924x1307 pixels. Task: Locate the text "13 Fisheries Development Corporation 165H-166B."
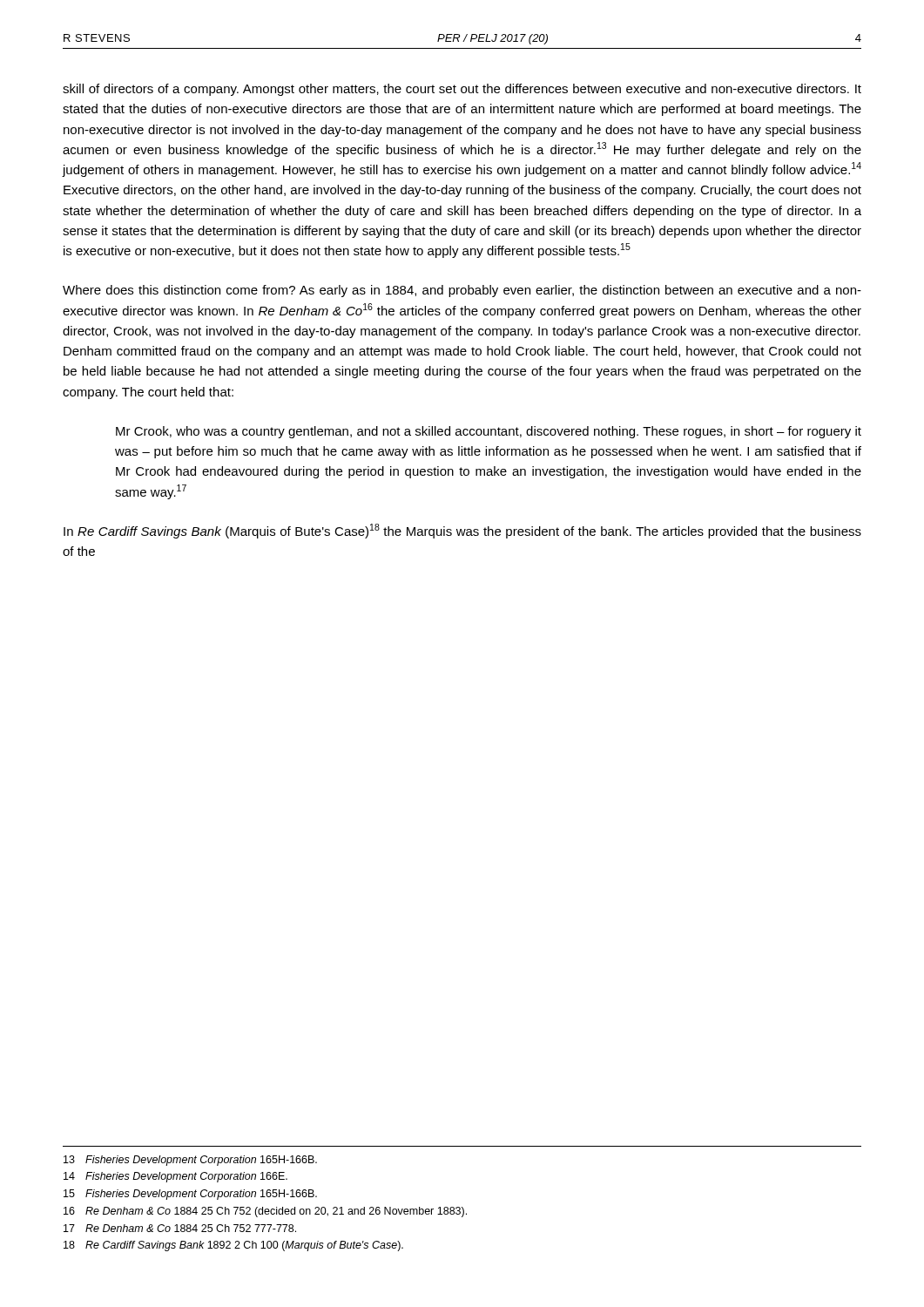pyautogui.click(x=190, y=1160)
